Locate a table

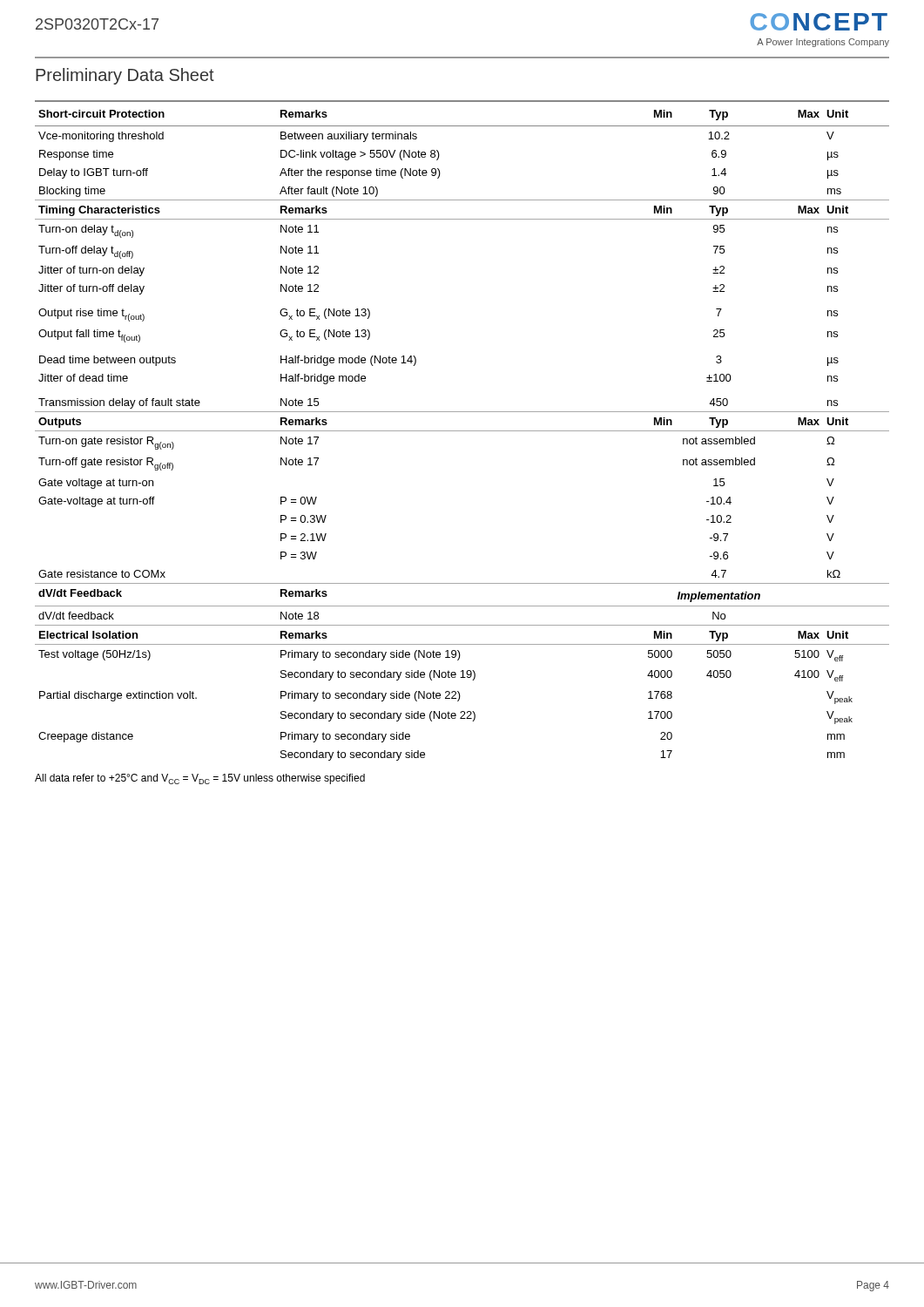[462, 443]
